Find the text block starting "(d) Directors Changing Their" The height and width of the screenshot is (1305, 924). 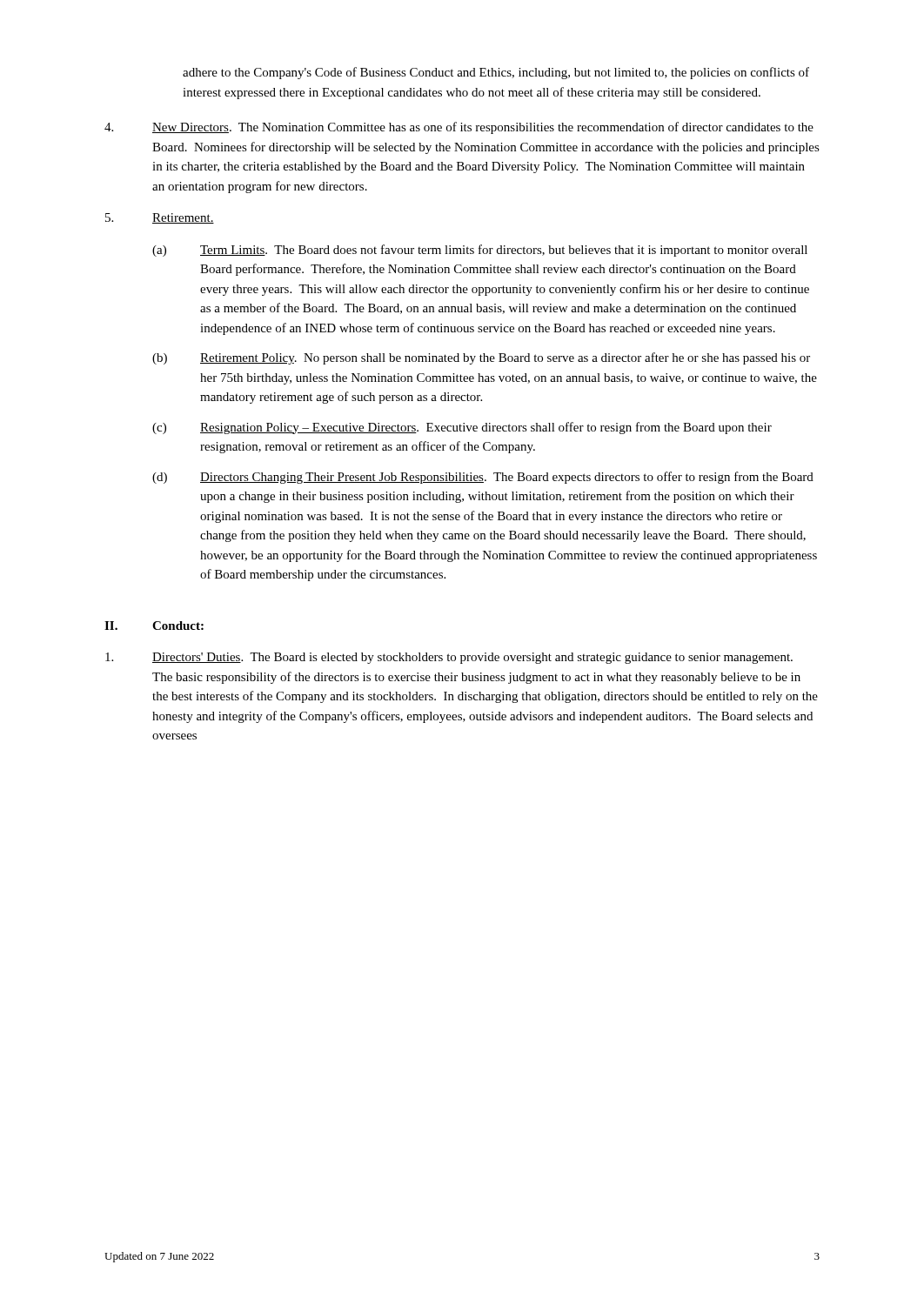click(x=486, y=526)
